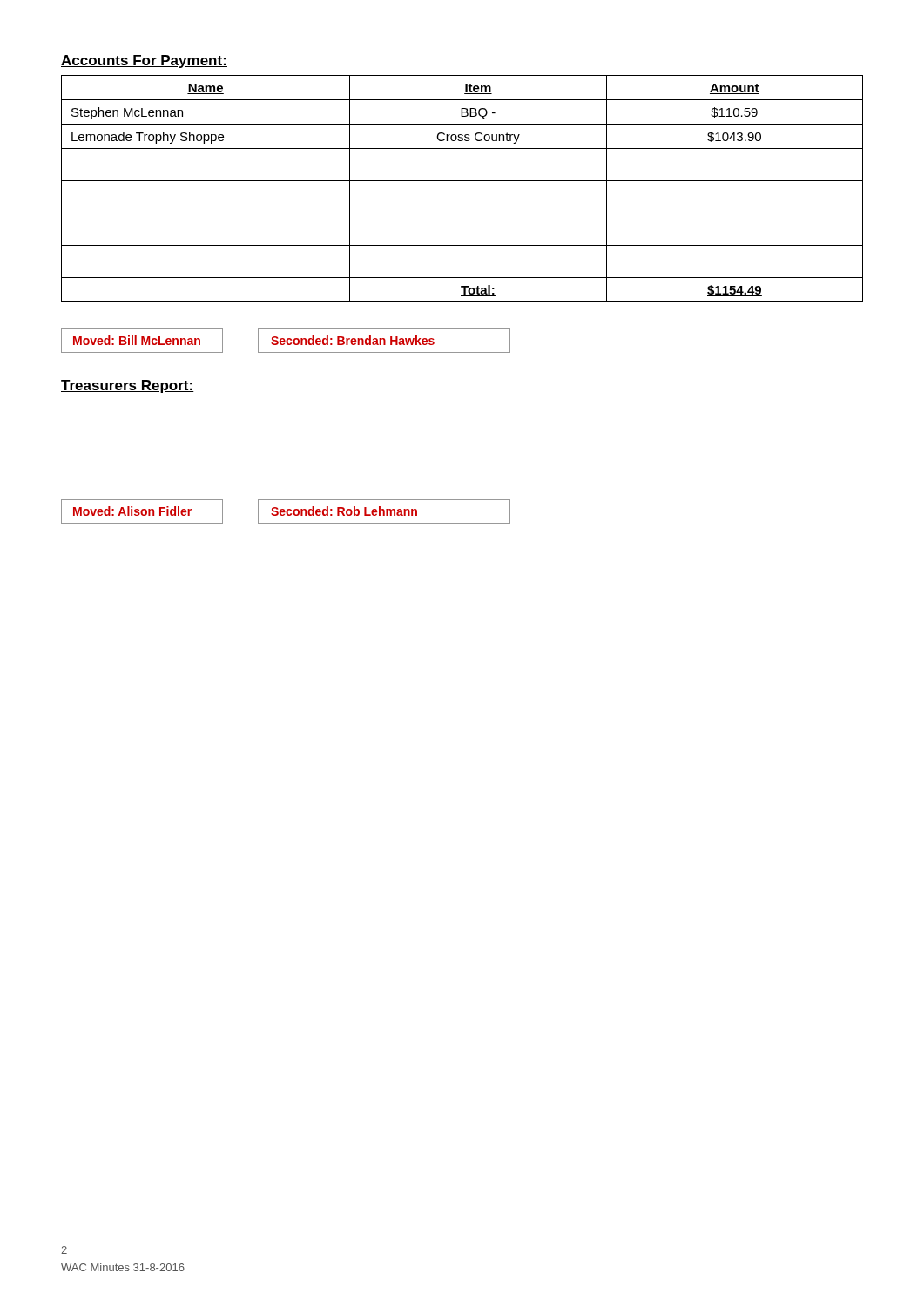
Task: Navigate to the text block starting "Seconded: Brendan Hawkes"
Action: 353,341
